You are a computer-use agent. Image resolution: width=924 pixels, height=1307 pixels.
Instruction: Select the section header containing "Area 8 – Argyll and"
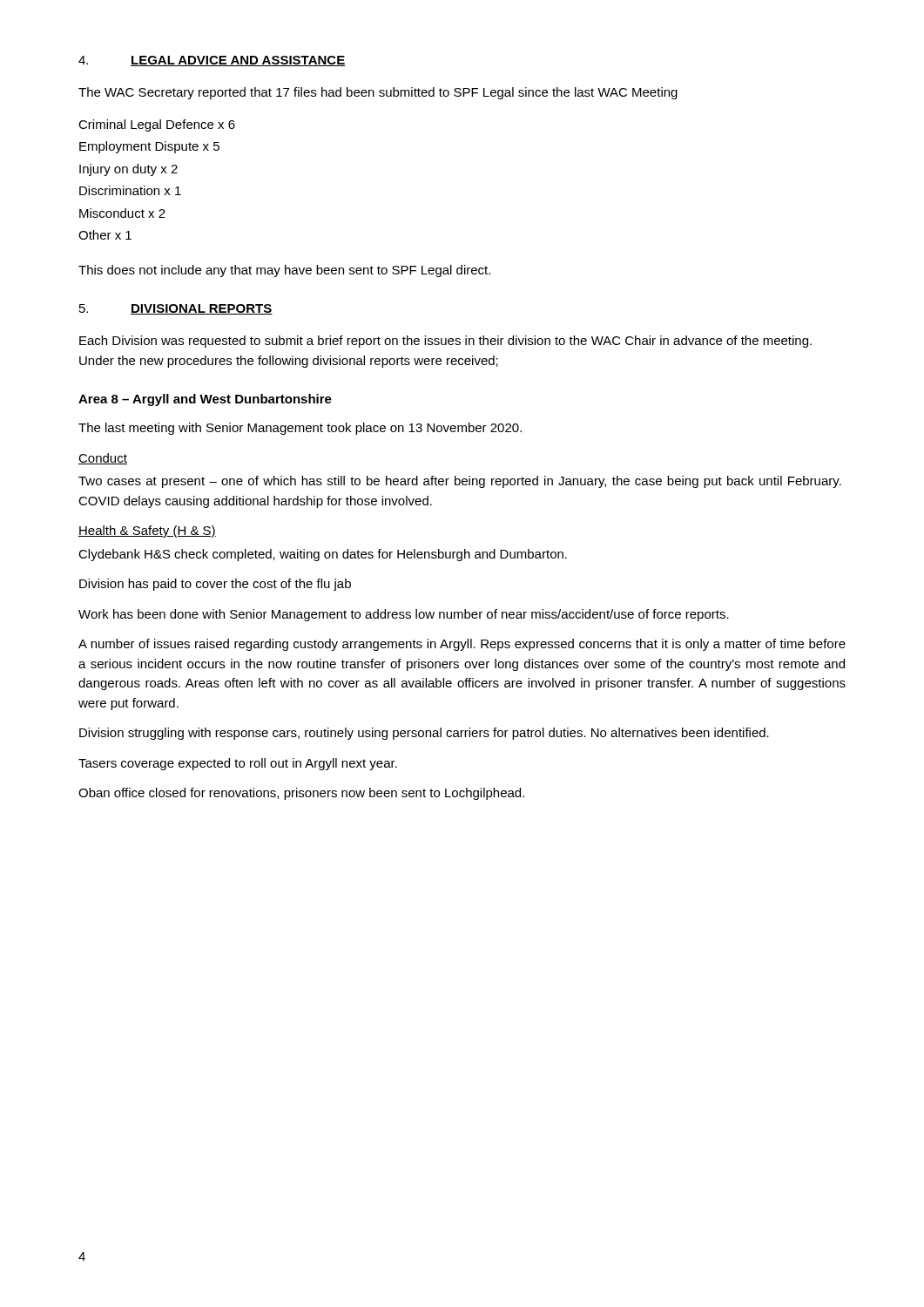click(205, 399)
